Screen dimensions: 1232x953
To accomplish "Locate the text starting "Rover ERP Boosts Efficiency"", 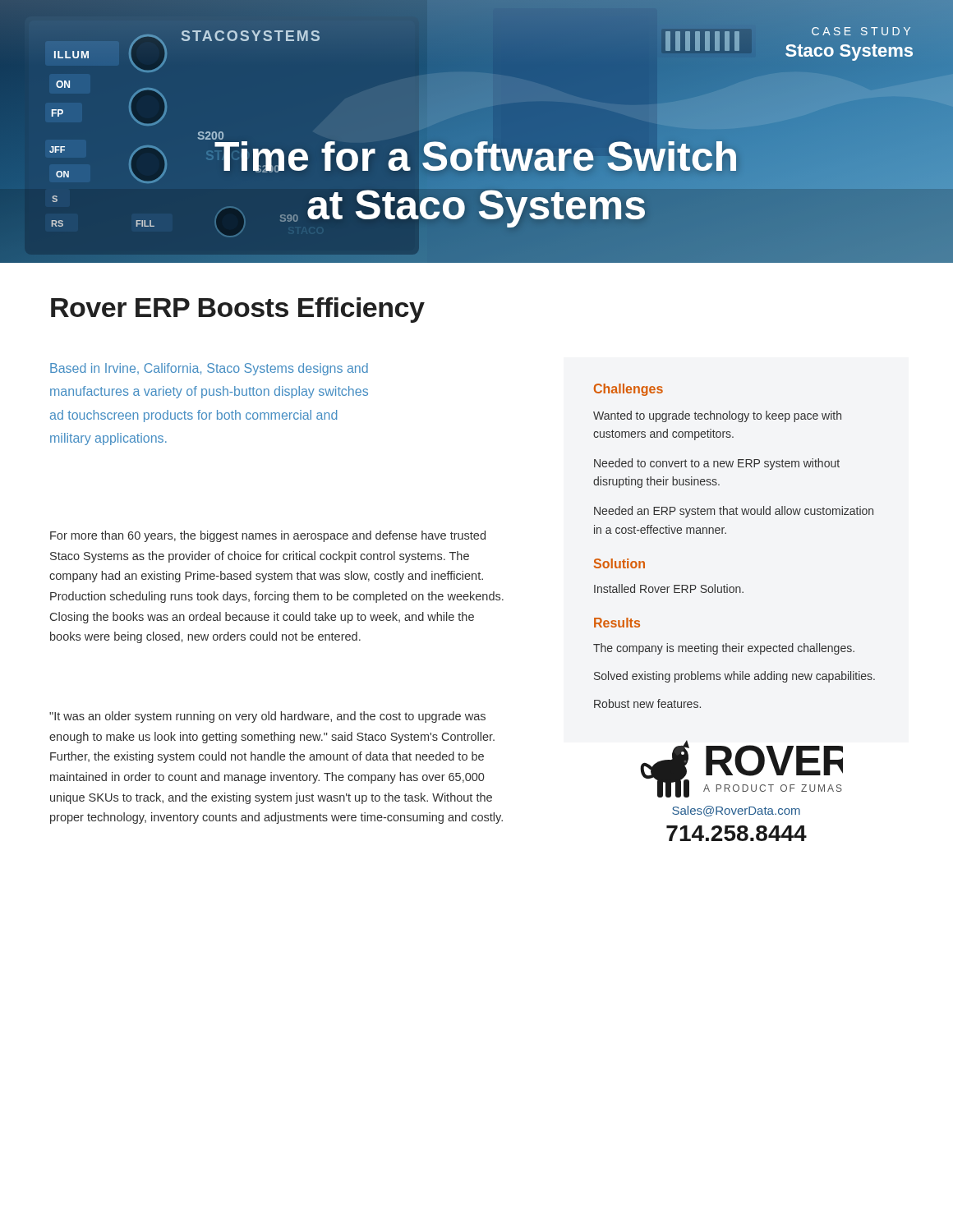I will [x=237, y=307].
